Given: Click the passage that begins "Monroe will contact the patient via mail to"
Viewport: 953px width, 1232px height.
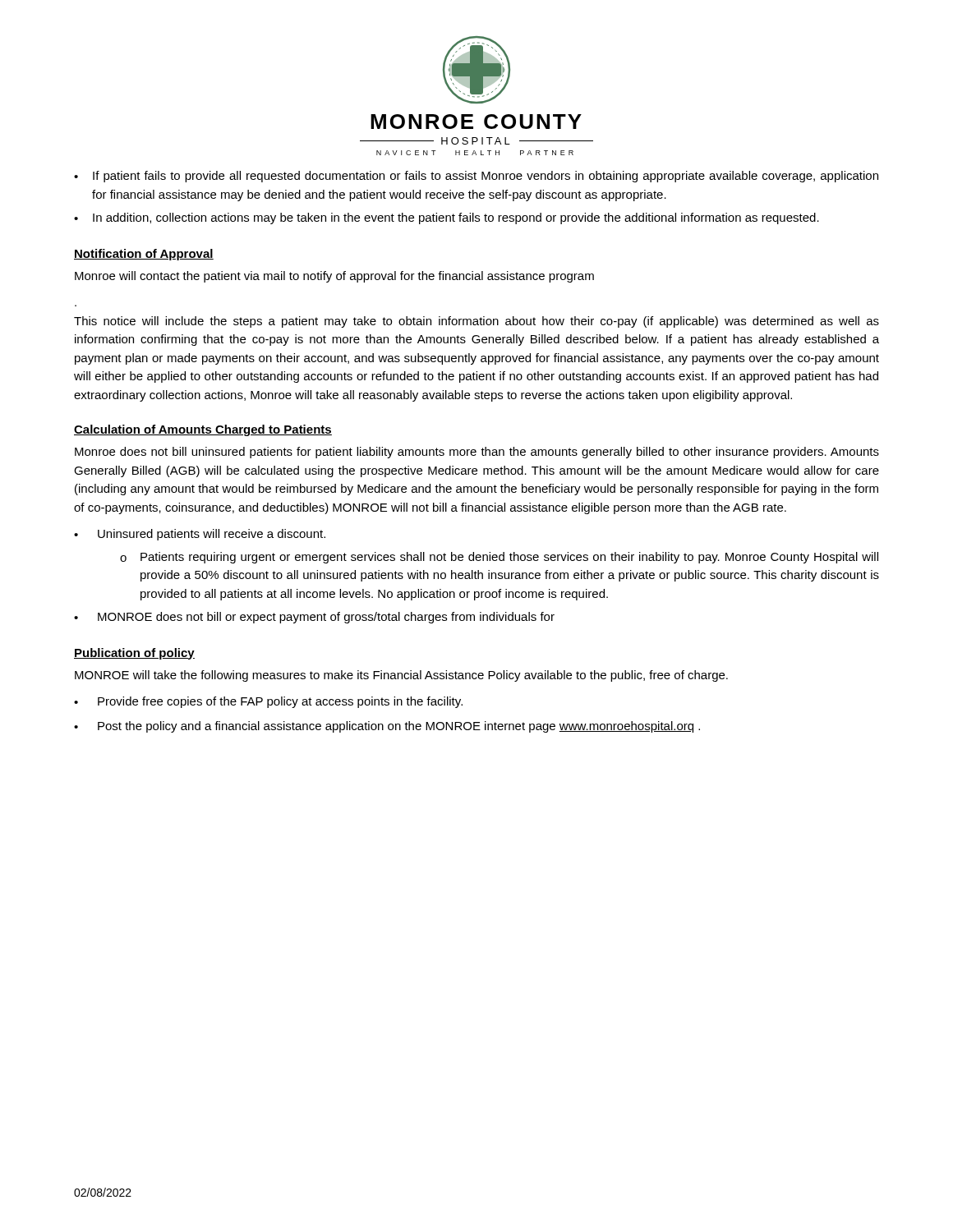Looking at the screenshot, I should click(x=334, y=275).
